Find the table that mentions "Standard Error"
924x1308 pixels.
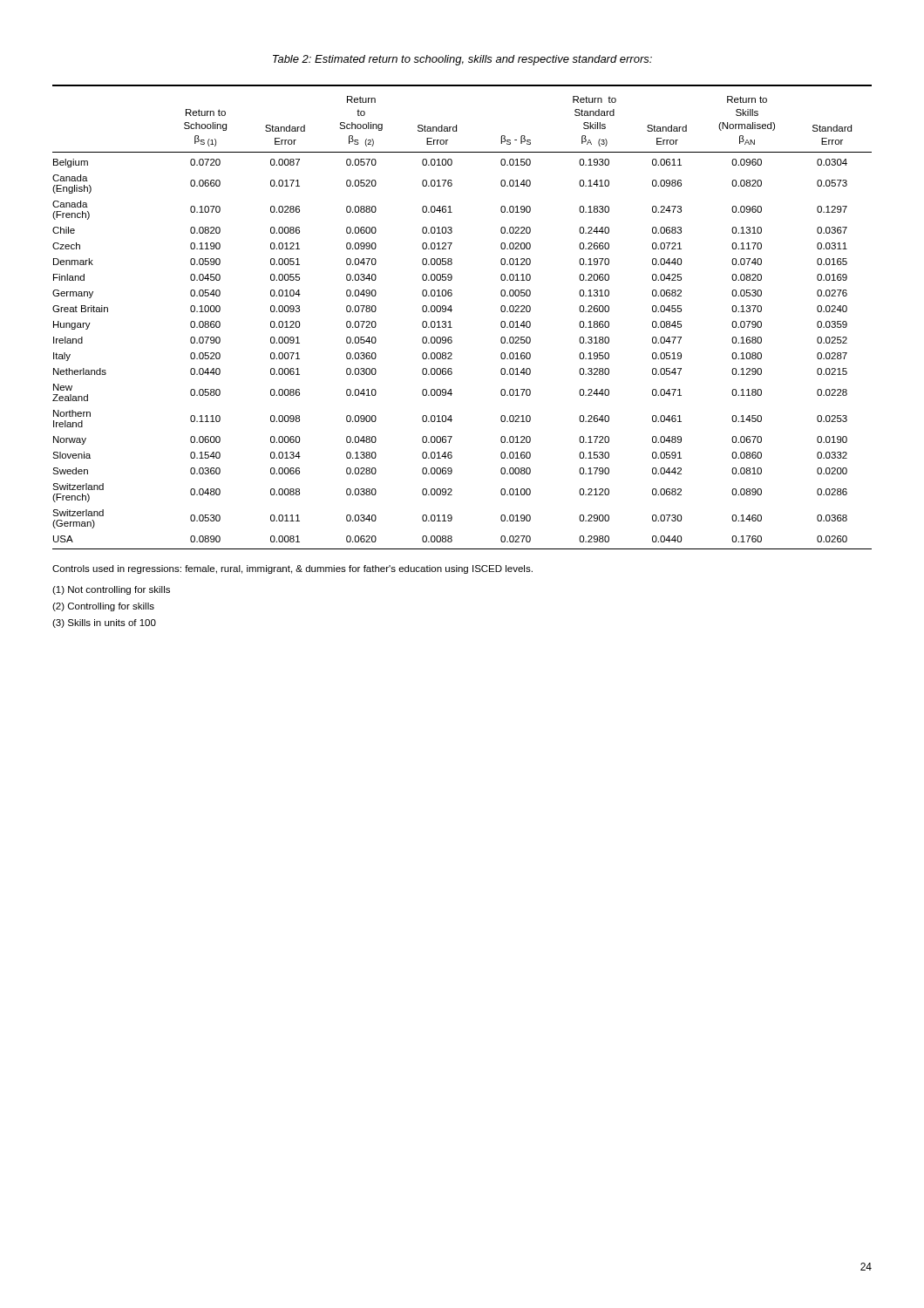[x=462, y=317]
